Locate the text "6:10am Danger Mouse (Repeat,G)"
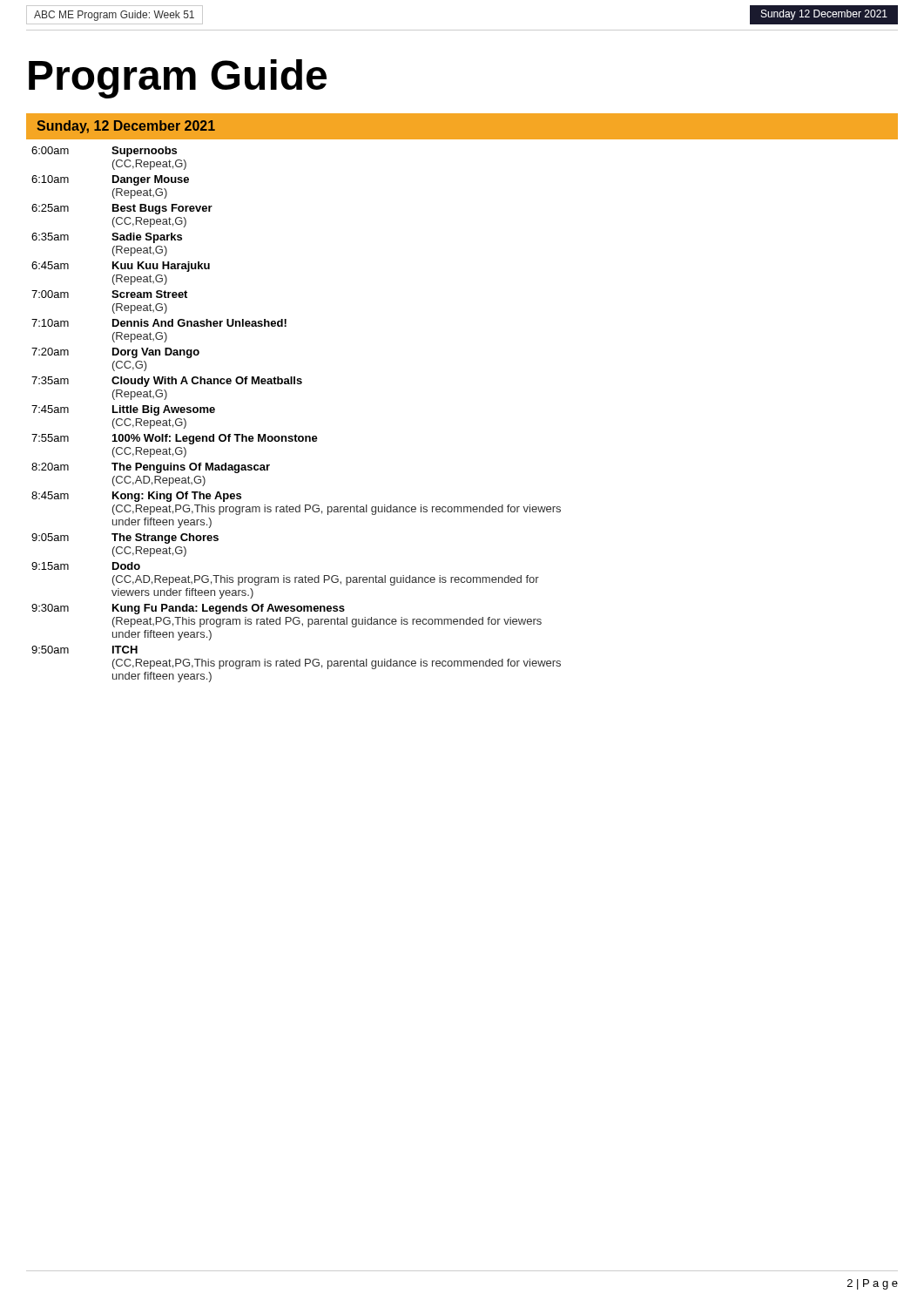924x1307 pixels. click(110, 180)
